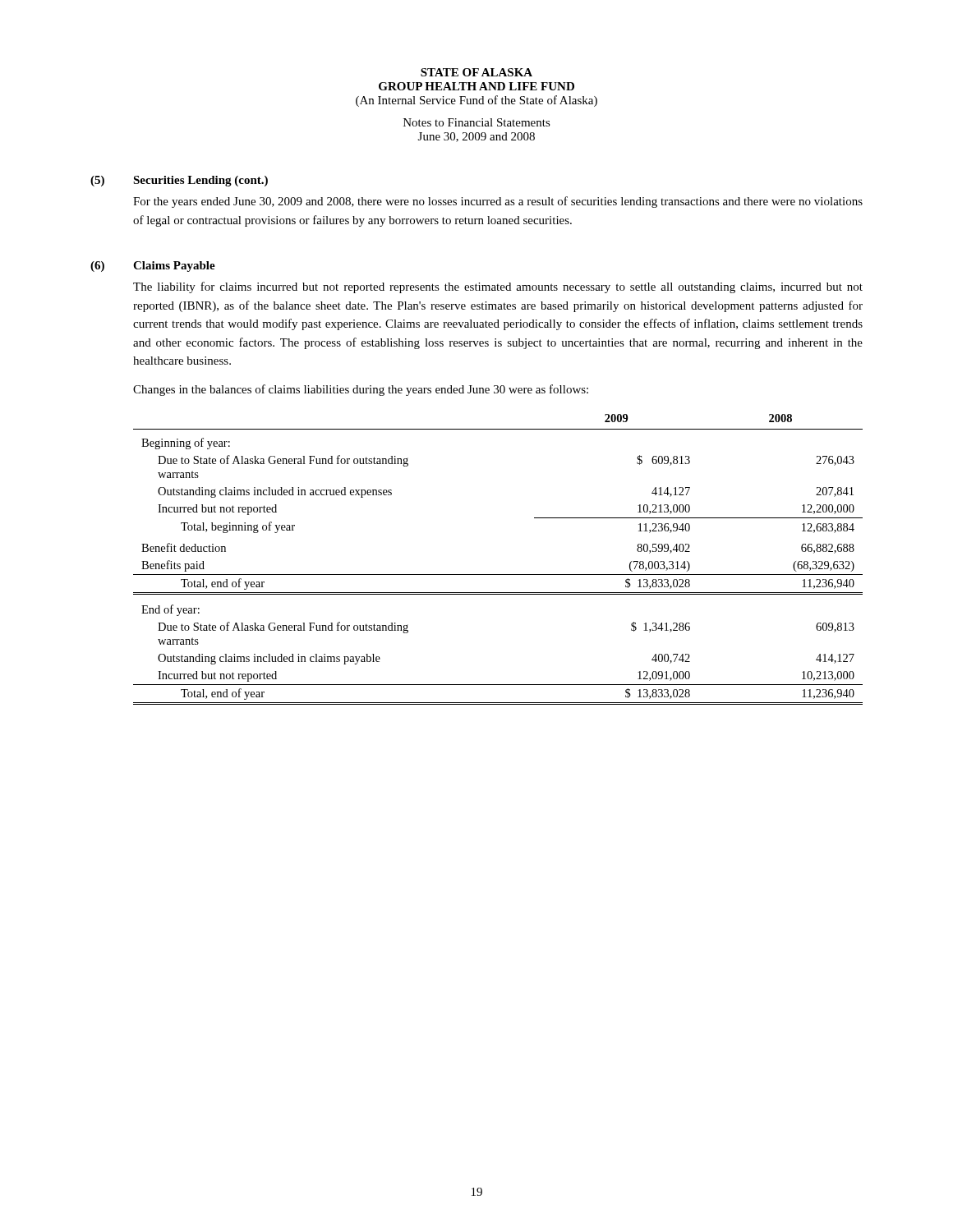Select the passage starting "The liability for claims incurred but"
The width and height of the screenshot is (953, 1232).
(498, 324)
